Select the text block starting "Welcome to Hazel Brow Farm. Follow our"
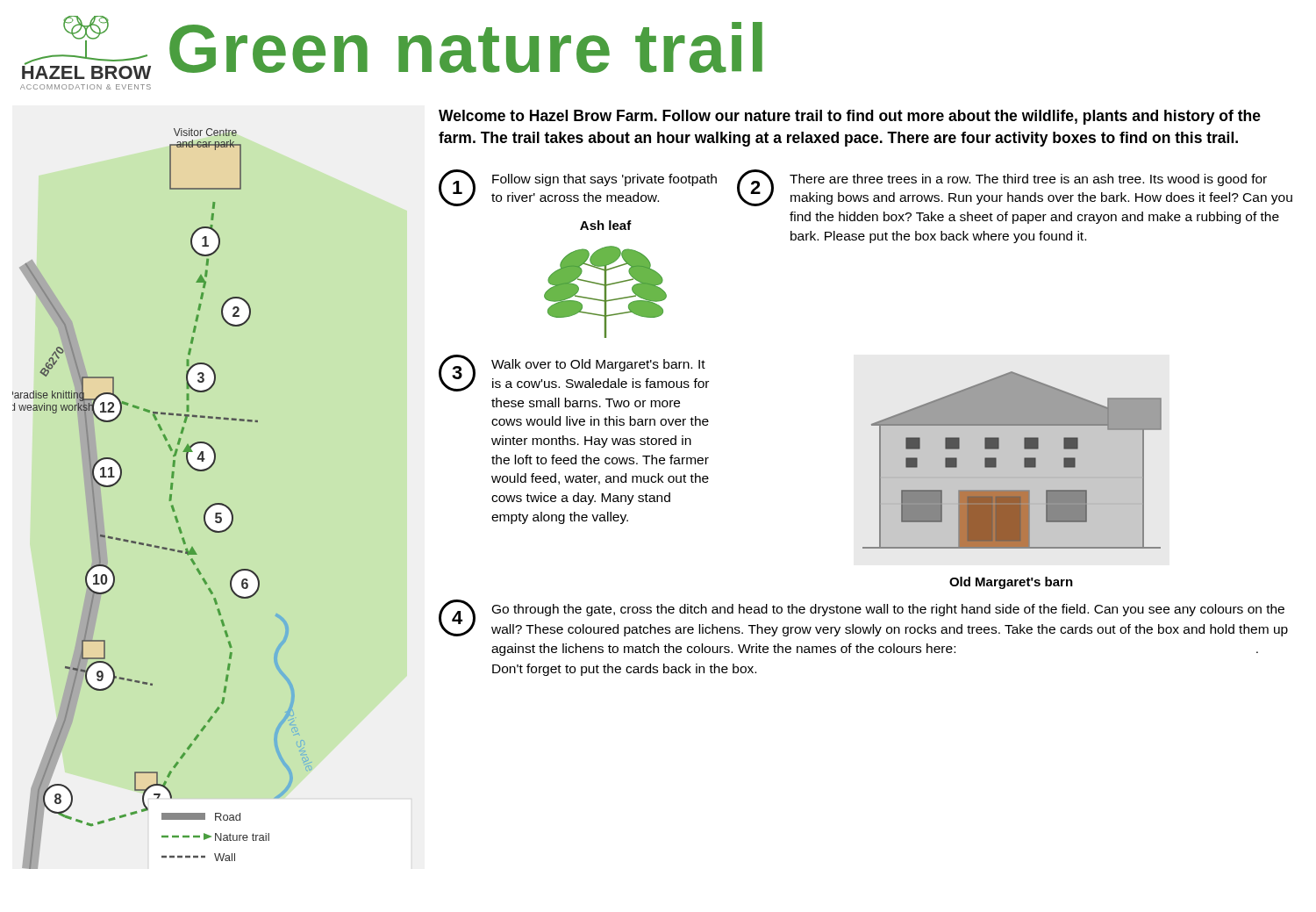Viewport: 1316px width, 912px height. [x=850, y=127]
